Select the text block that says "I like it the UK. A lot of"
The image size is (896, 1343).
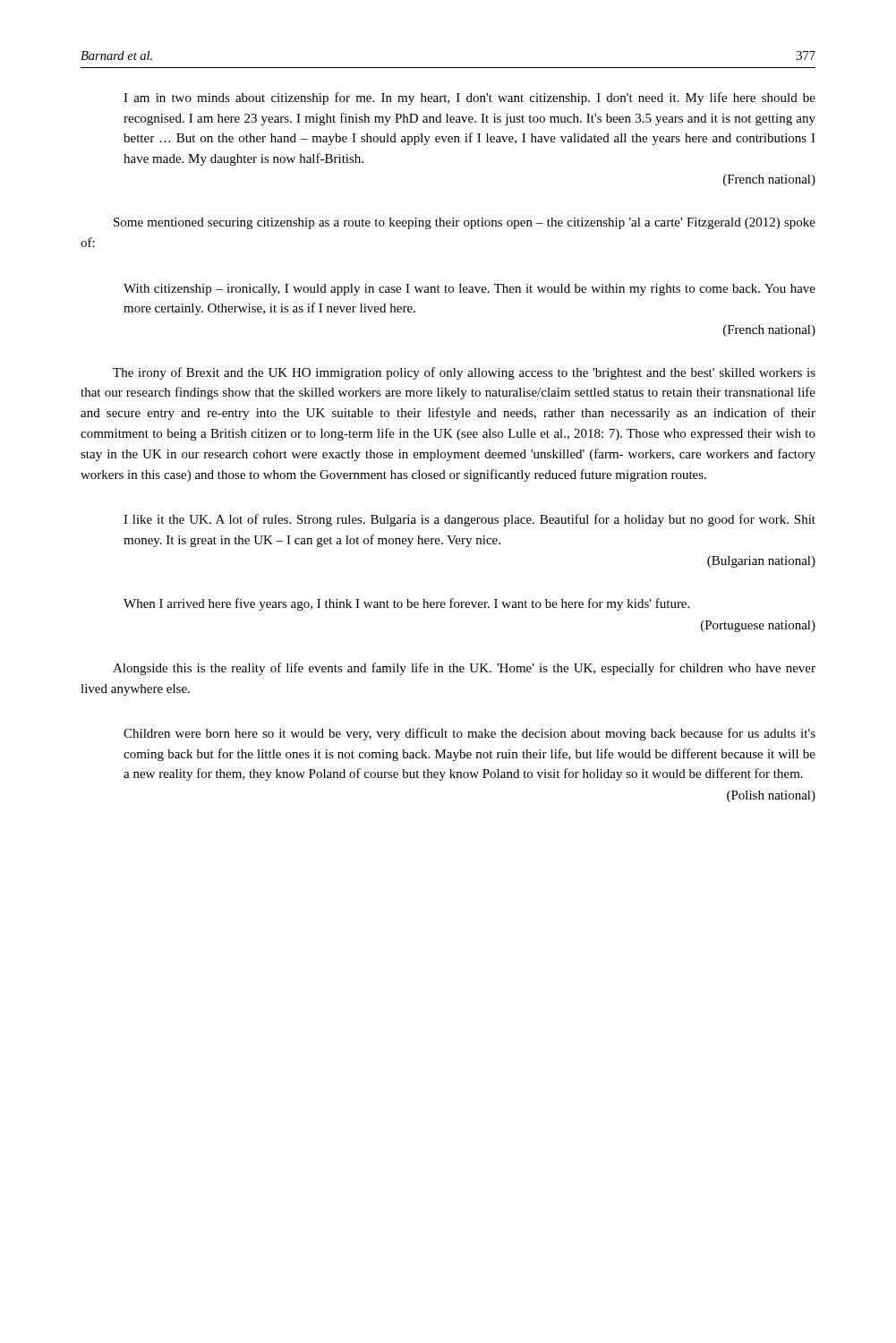(470, 530)
